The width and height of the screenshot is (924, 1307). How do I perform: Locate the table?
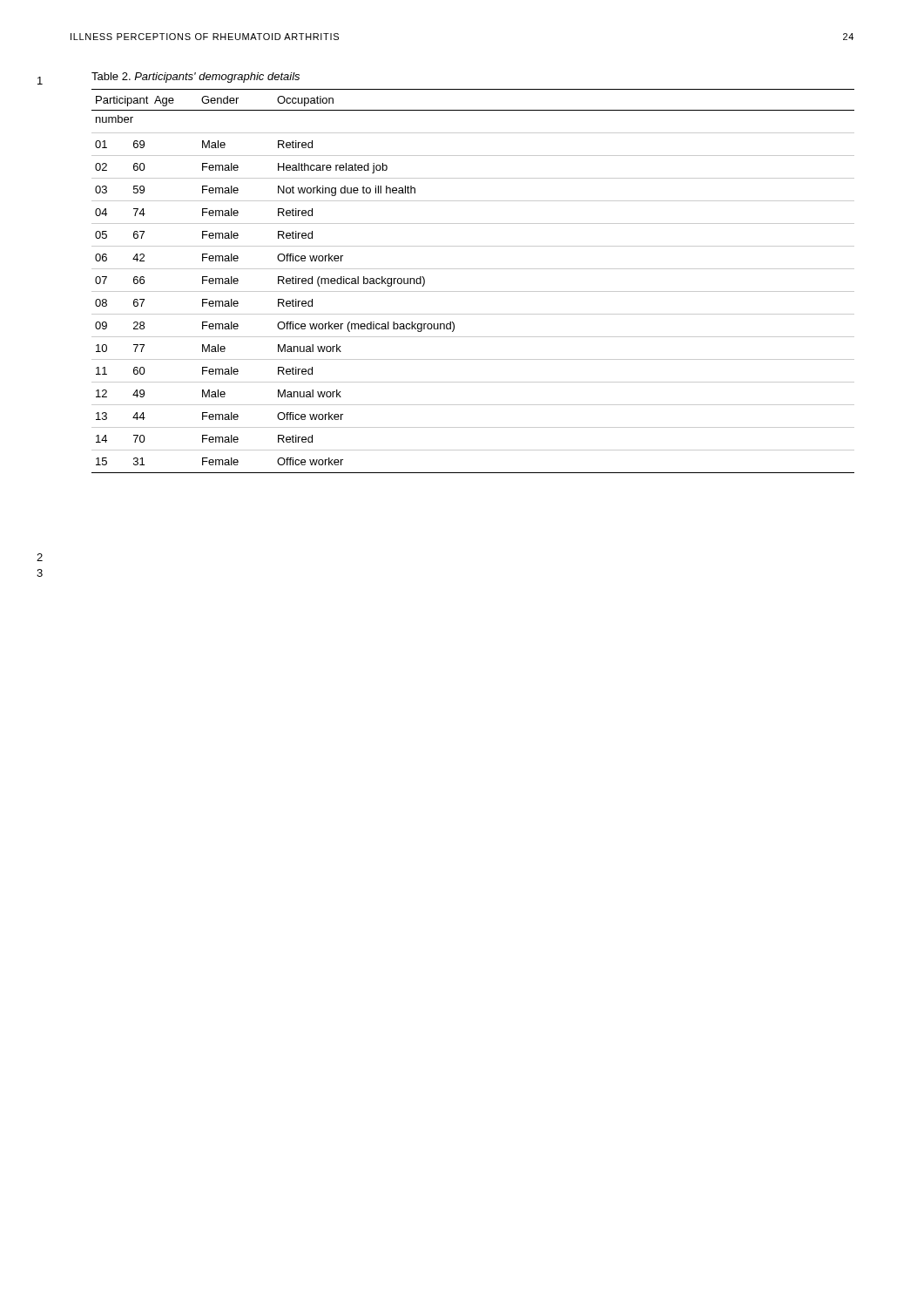pyautogui.click(x=473, y=281)
